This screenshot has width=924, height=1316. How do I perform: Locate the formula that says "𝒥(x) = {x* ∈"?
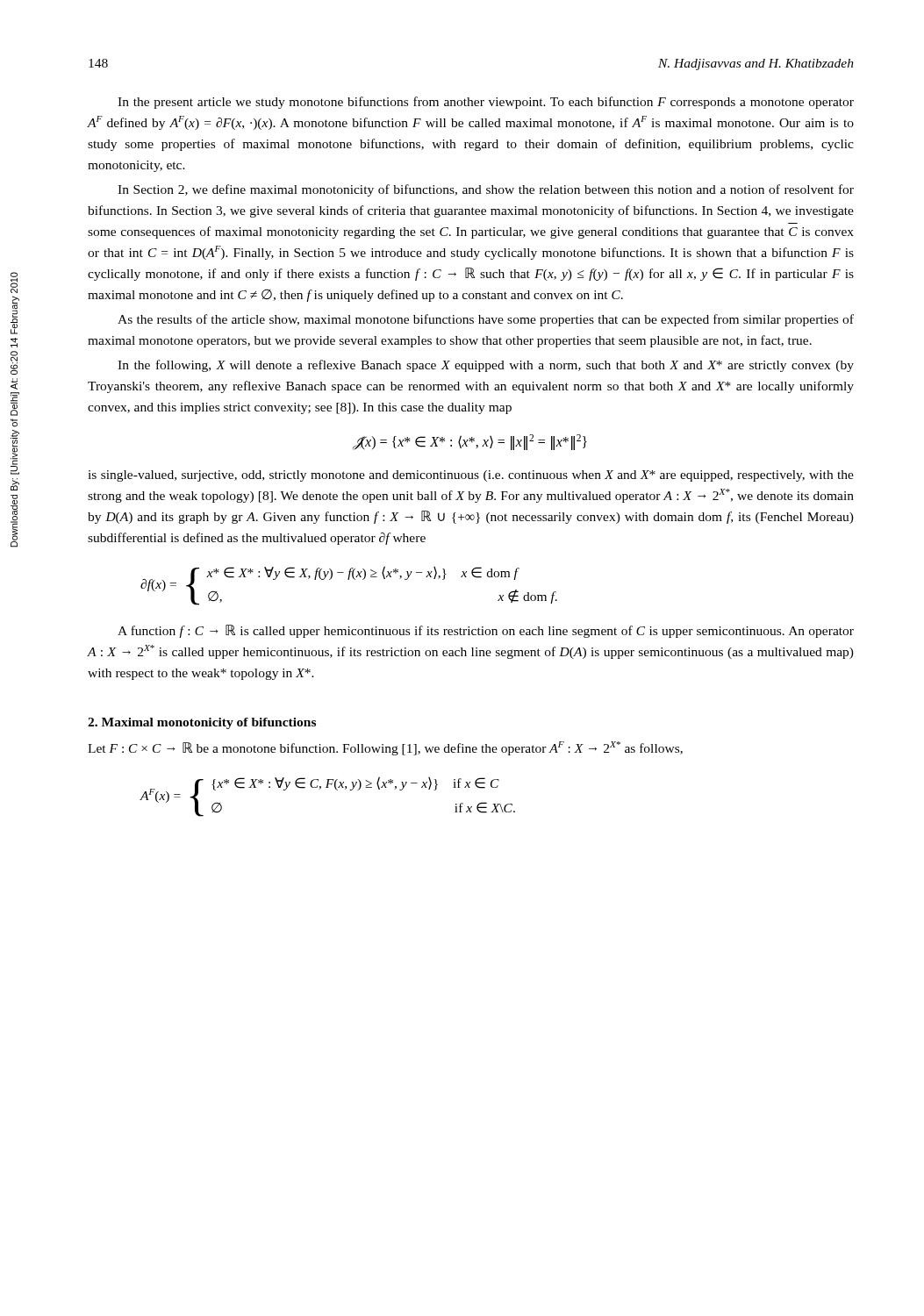coord(471,441)
